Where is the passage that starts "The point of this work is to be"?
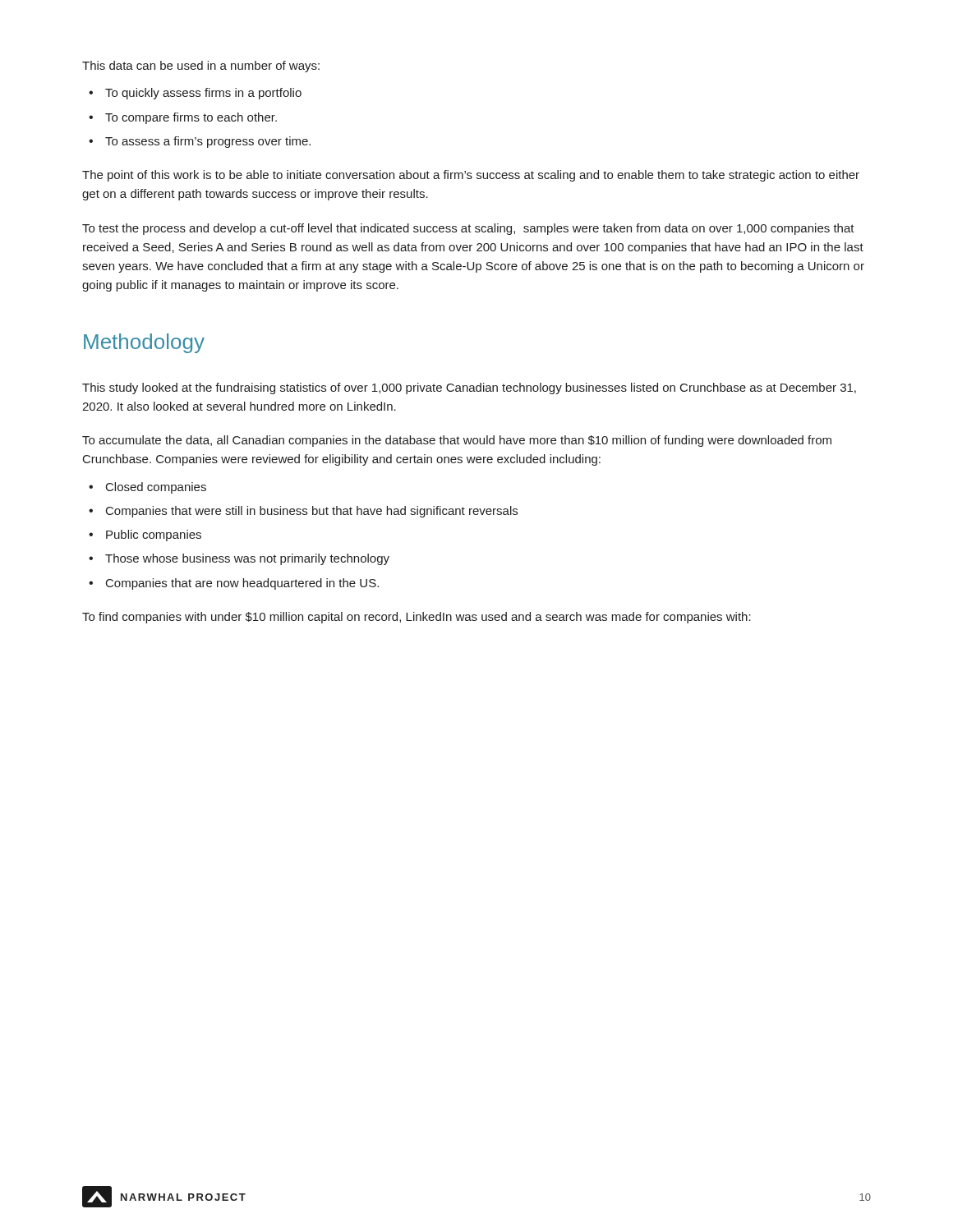The height and width of the screenshot is (1232, 953). [x=471, y=184]
